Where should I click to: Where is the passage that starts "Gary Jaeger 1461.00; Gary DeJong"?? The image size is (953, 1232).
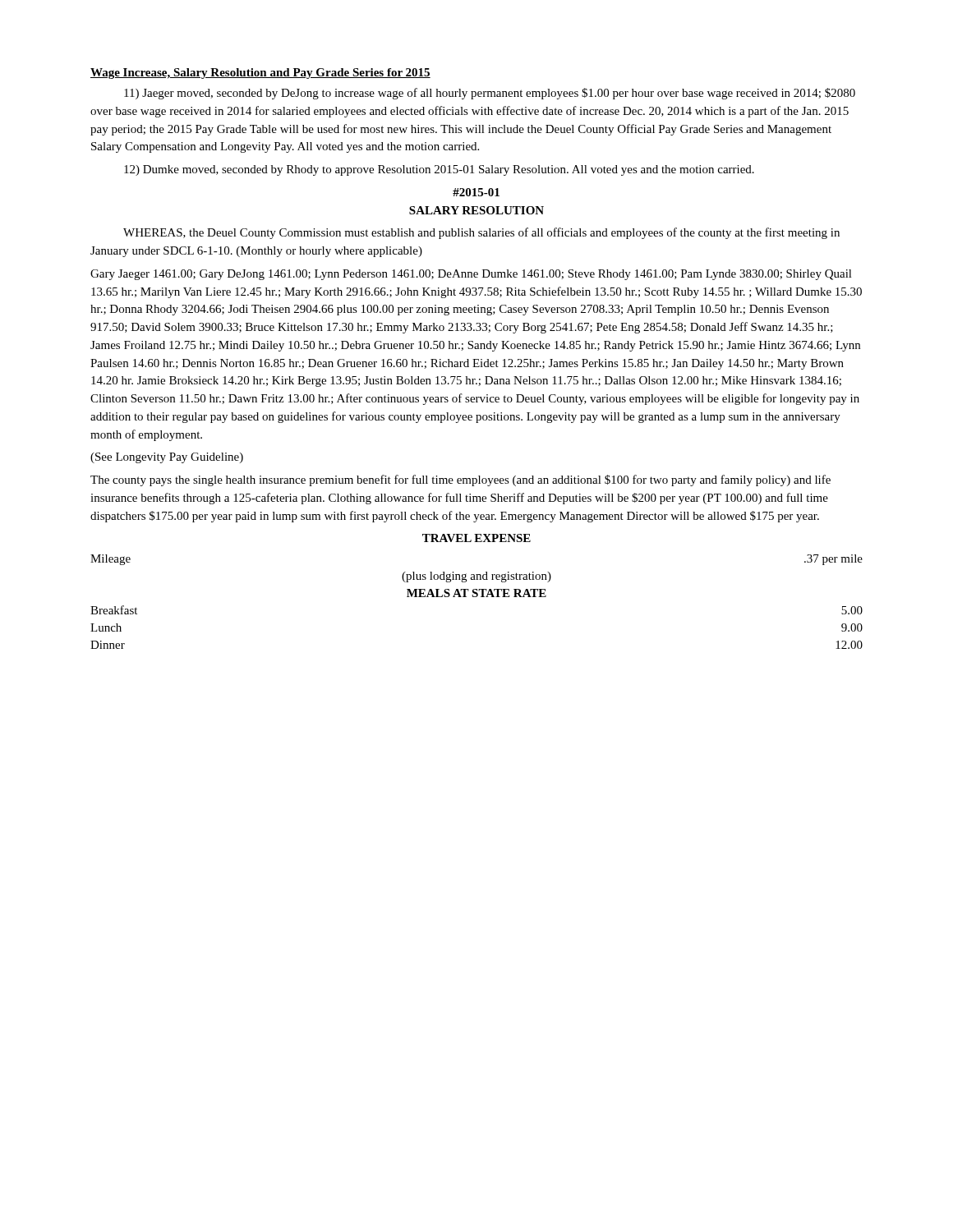(476, 354)
